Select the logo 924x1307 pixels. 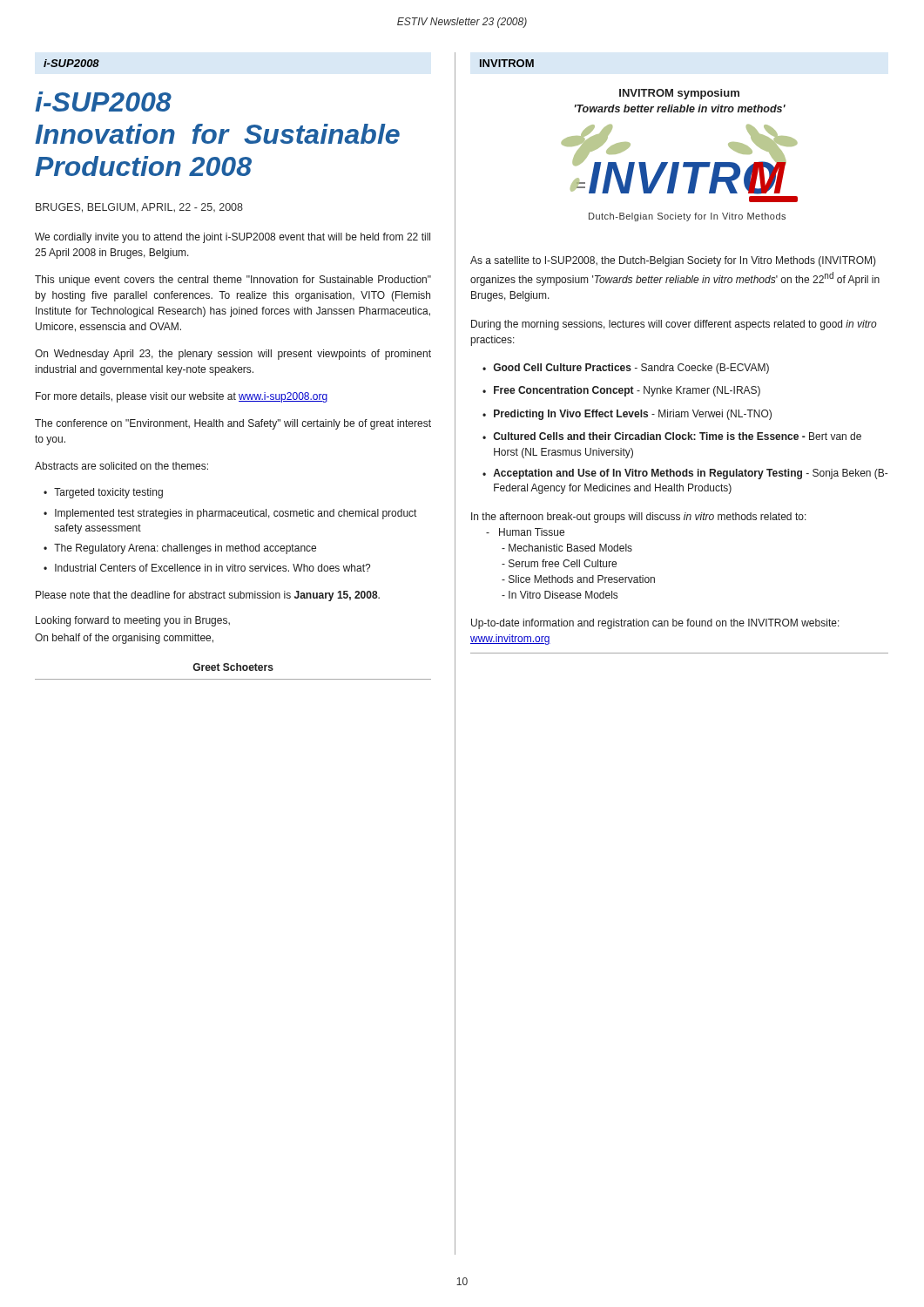[x=679, y=180]
